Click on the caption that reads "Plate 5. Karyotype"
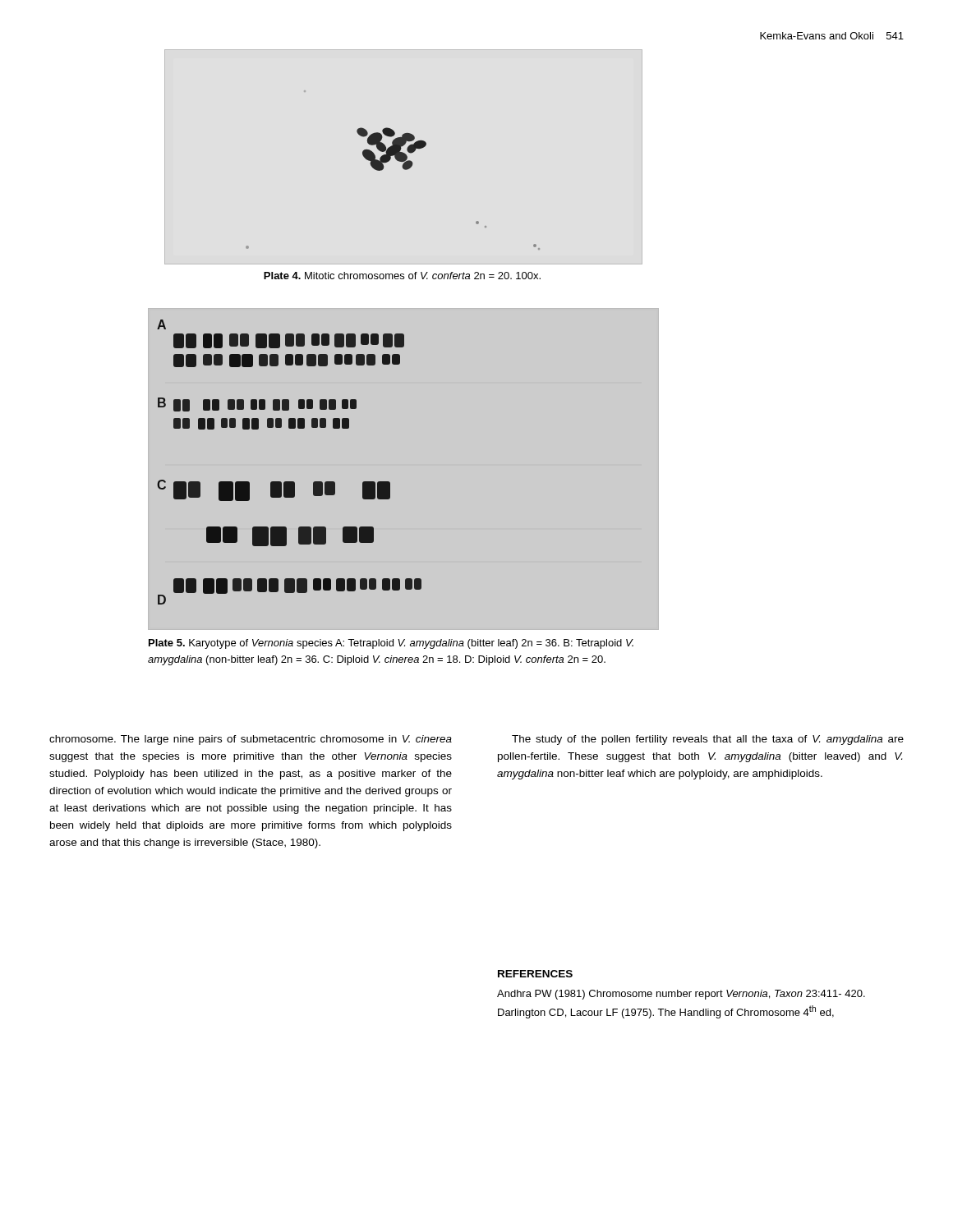Viewport: 953px width, 1232px height. point(391,651)
